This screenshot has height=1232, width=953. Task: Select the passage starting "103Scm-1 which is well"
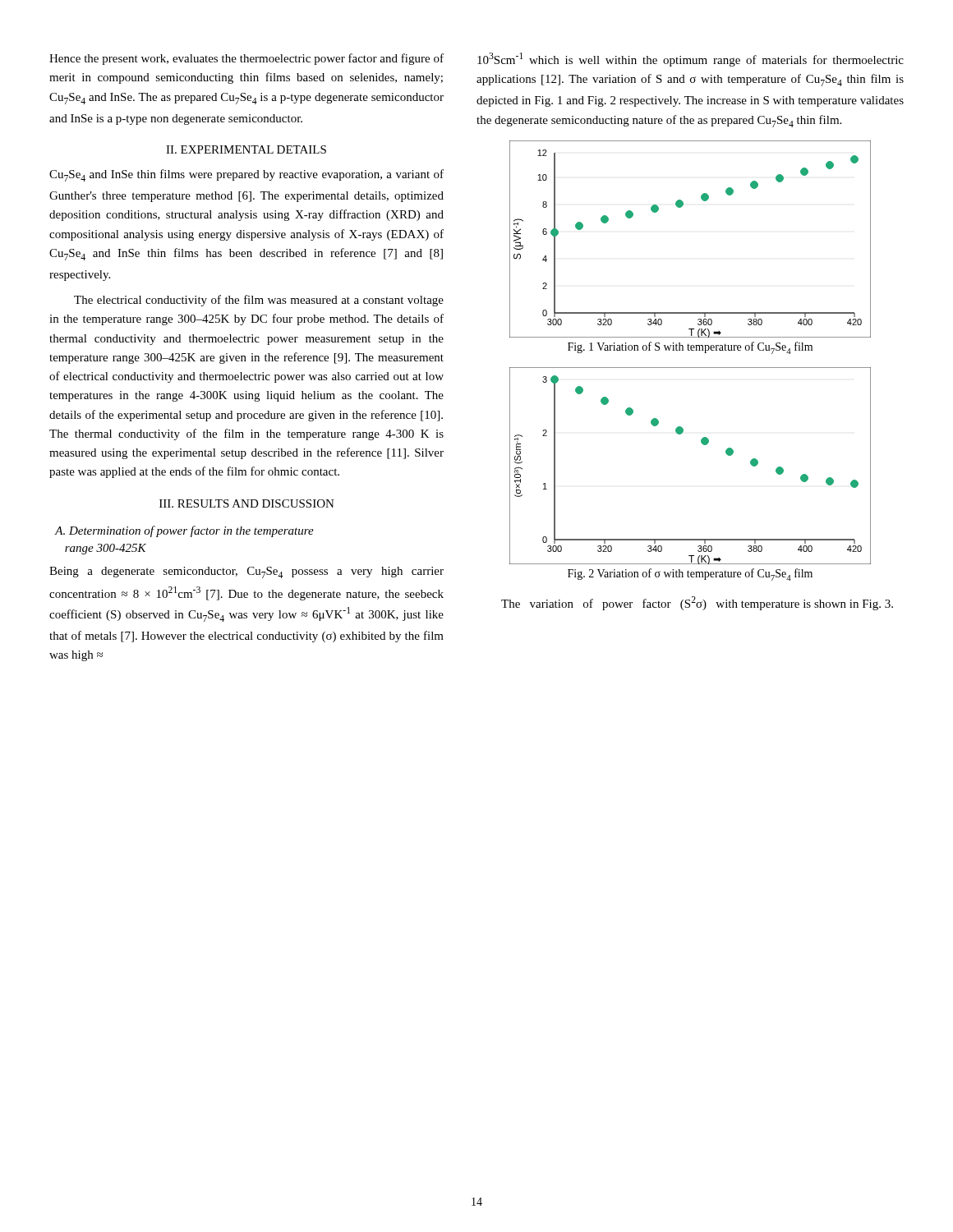click(690, 91)
